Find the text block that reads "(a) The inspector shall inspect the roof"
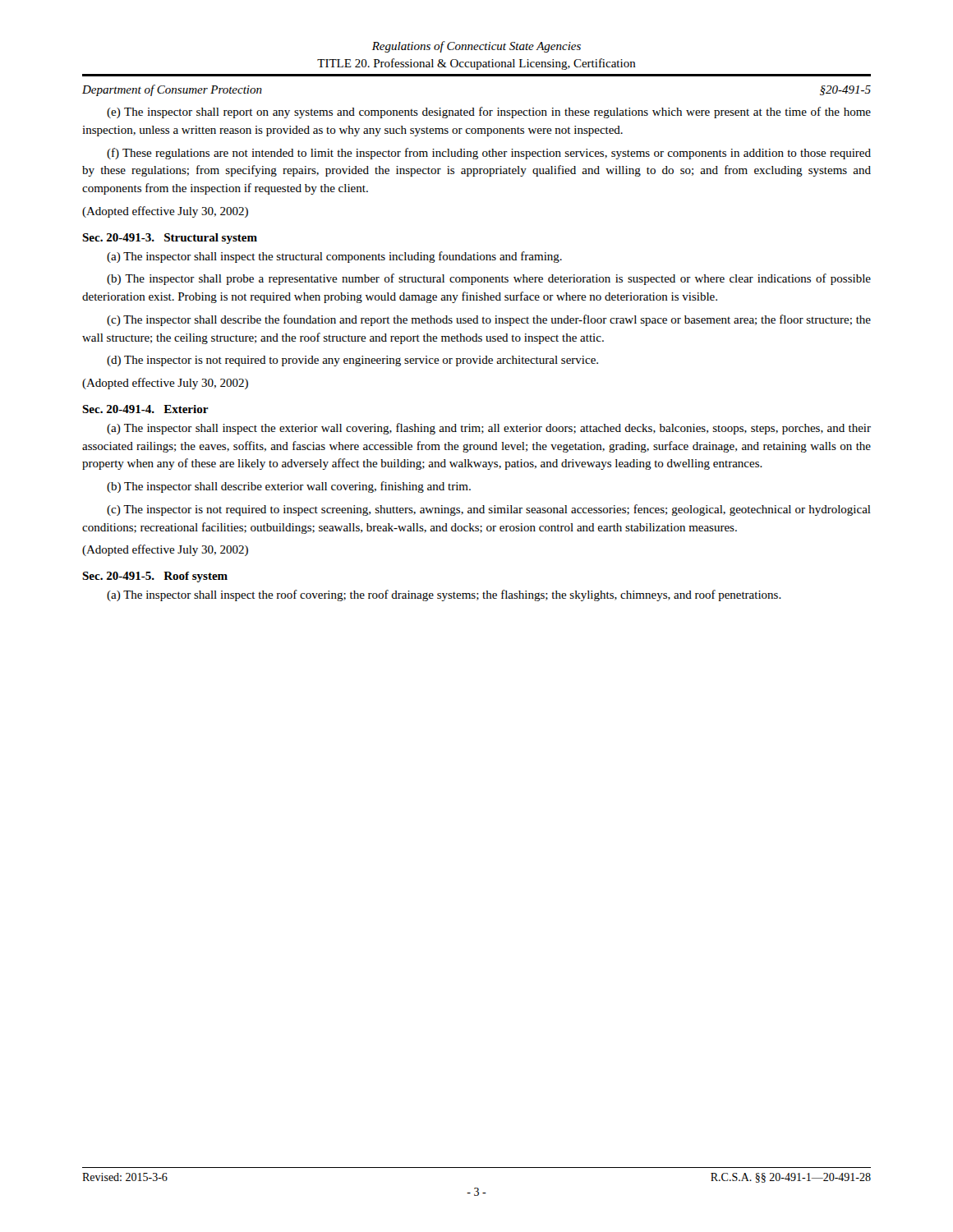 (x=444, y=595)
